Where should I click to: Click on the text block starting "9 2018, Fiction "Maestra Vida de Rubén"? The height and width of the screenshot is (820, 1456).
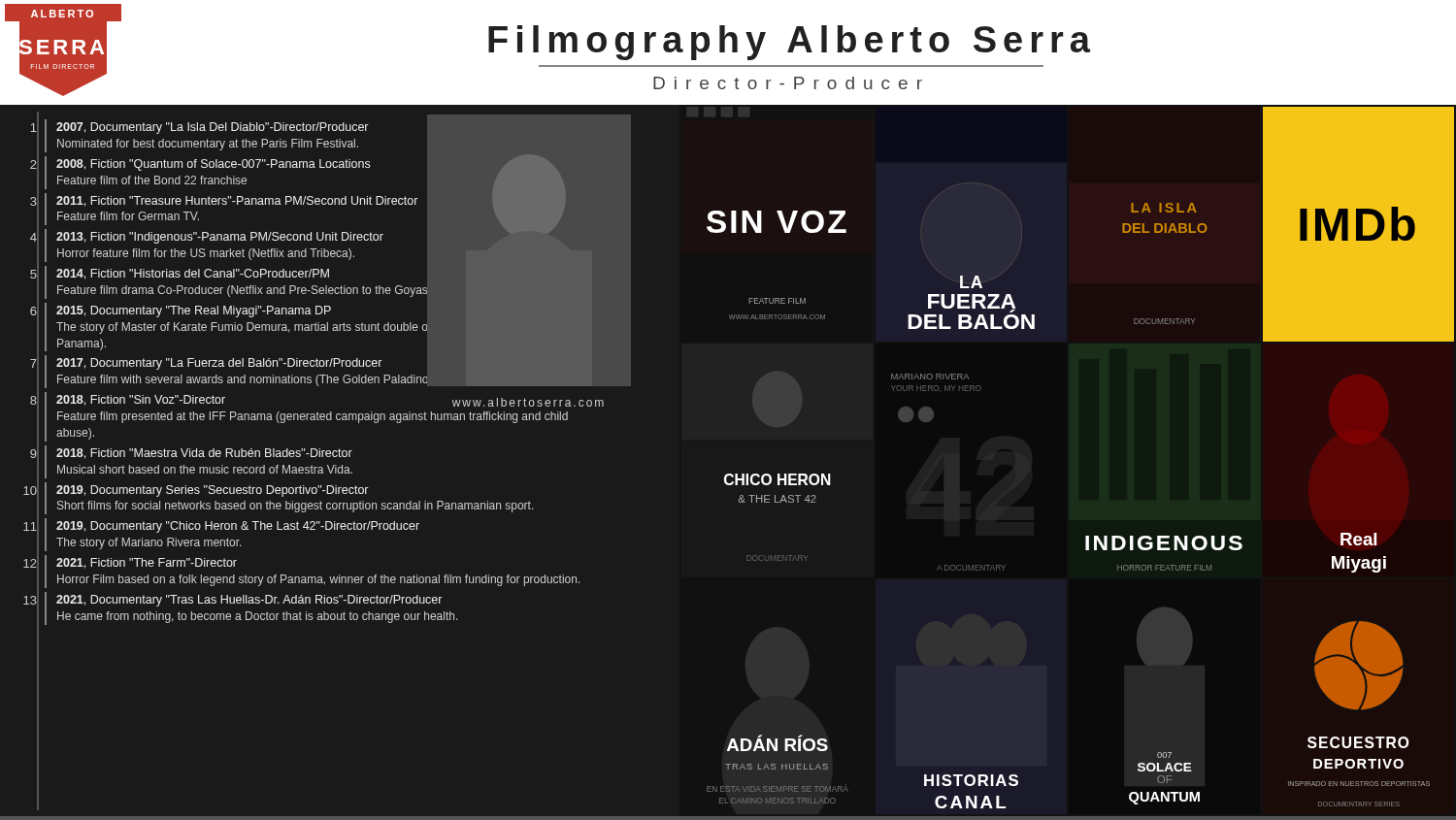181,462
